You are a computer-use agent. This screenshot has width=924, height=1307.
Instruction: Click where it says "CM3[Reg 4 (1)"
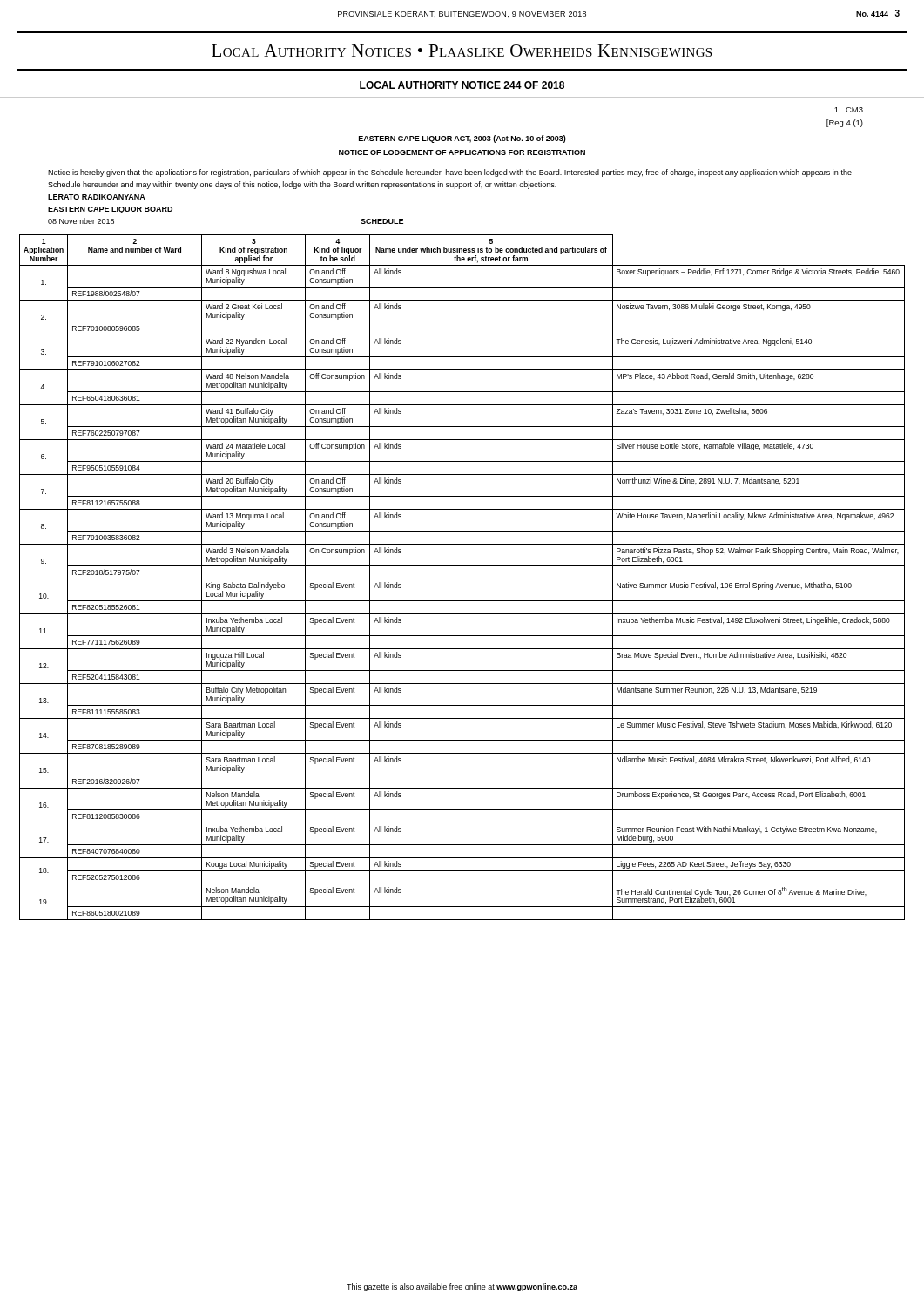[x=845, y=116]
